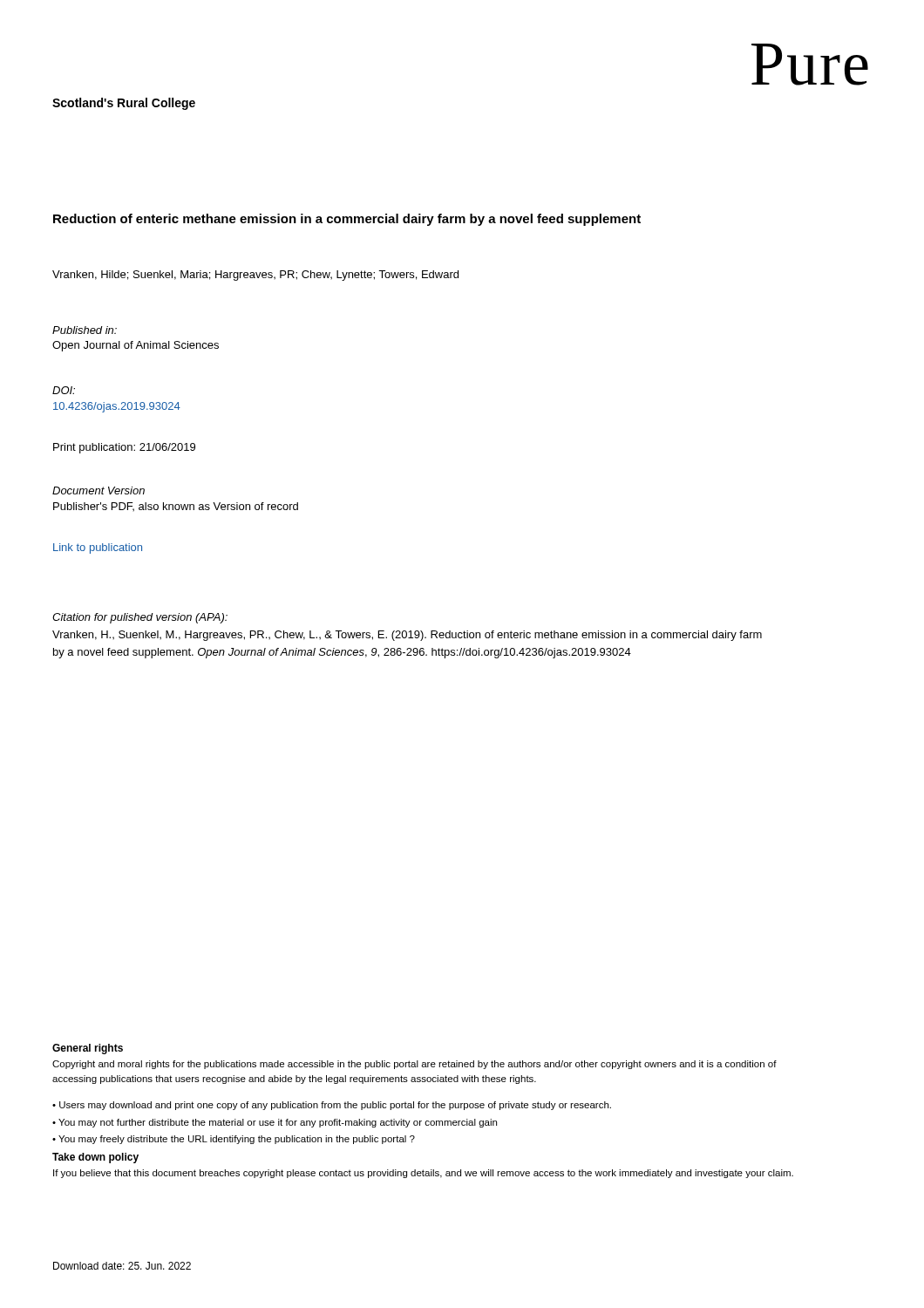This screenshot has width=924, height=1308.
Task: Select the text with the text "Published in:"
Action: tap(85, 330)
